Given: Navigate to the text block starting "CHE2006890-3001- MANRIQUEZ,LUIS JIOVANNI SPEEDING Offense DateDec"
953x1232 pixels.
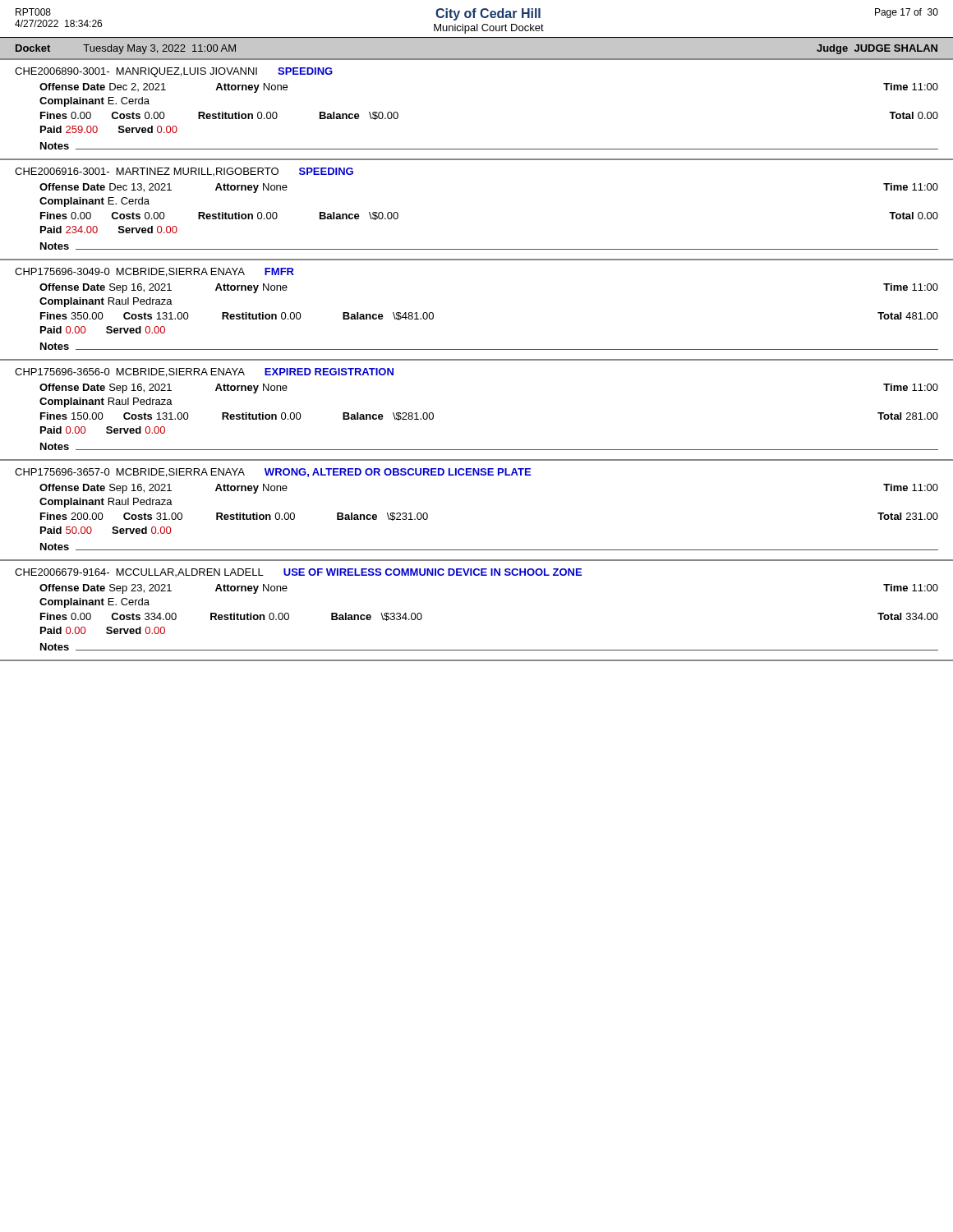Looking at the screenshot, I should tap(174, 72).
